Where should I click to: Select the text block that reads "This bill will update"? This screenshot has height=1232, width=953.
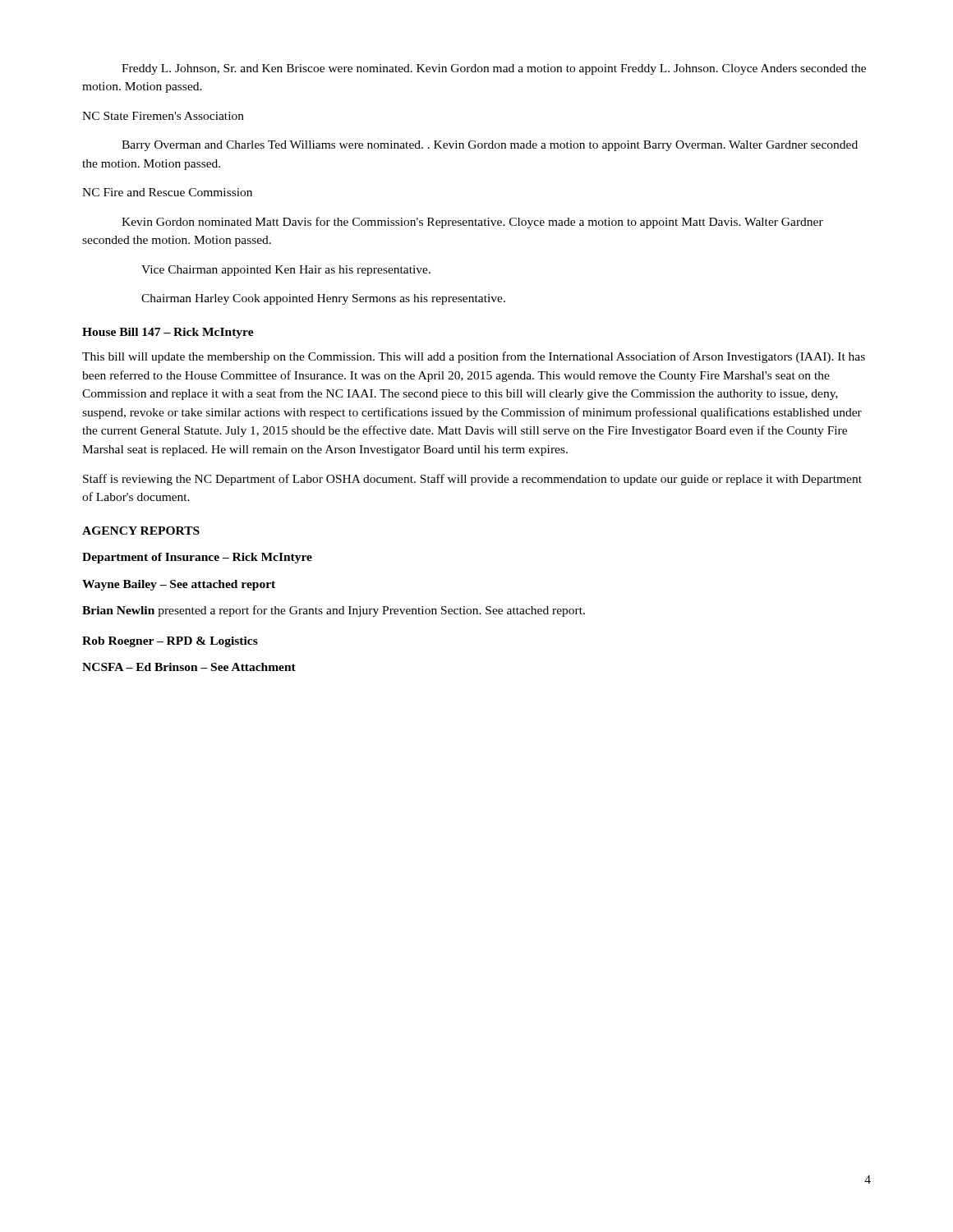[476, 403]
